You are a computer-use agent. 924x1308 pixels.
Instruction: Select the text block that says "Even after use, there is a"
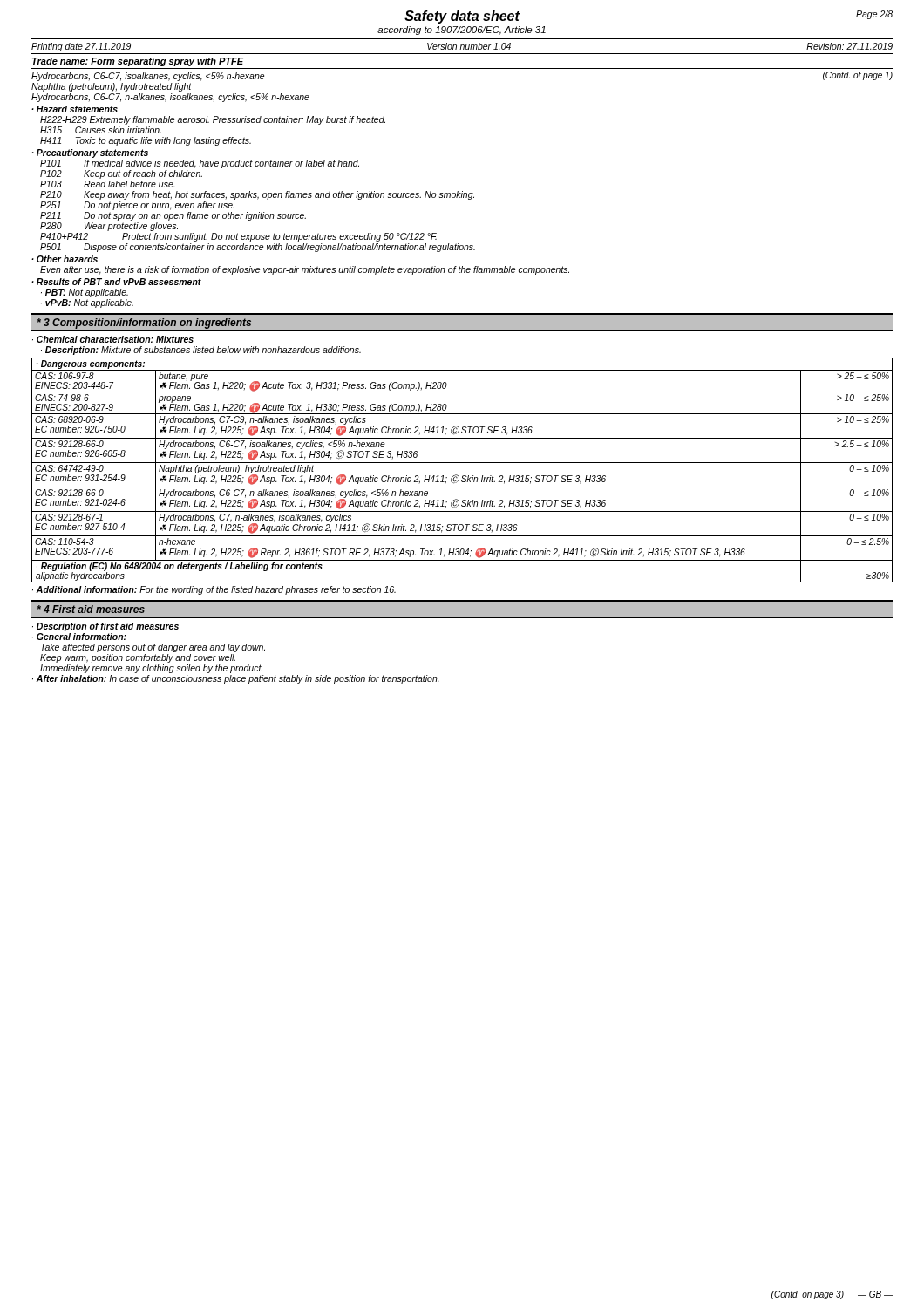click(305, 269)
